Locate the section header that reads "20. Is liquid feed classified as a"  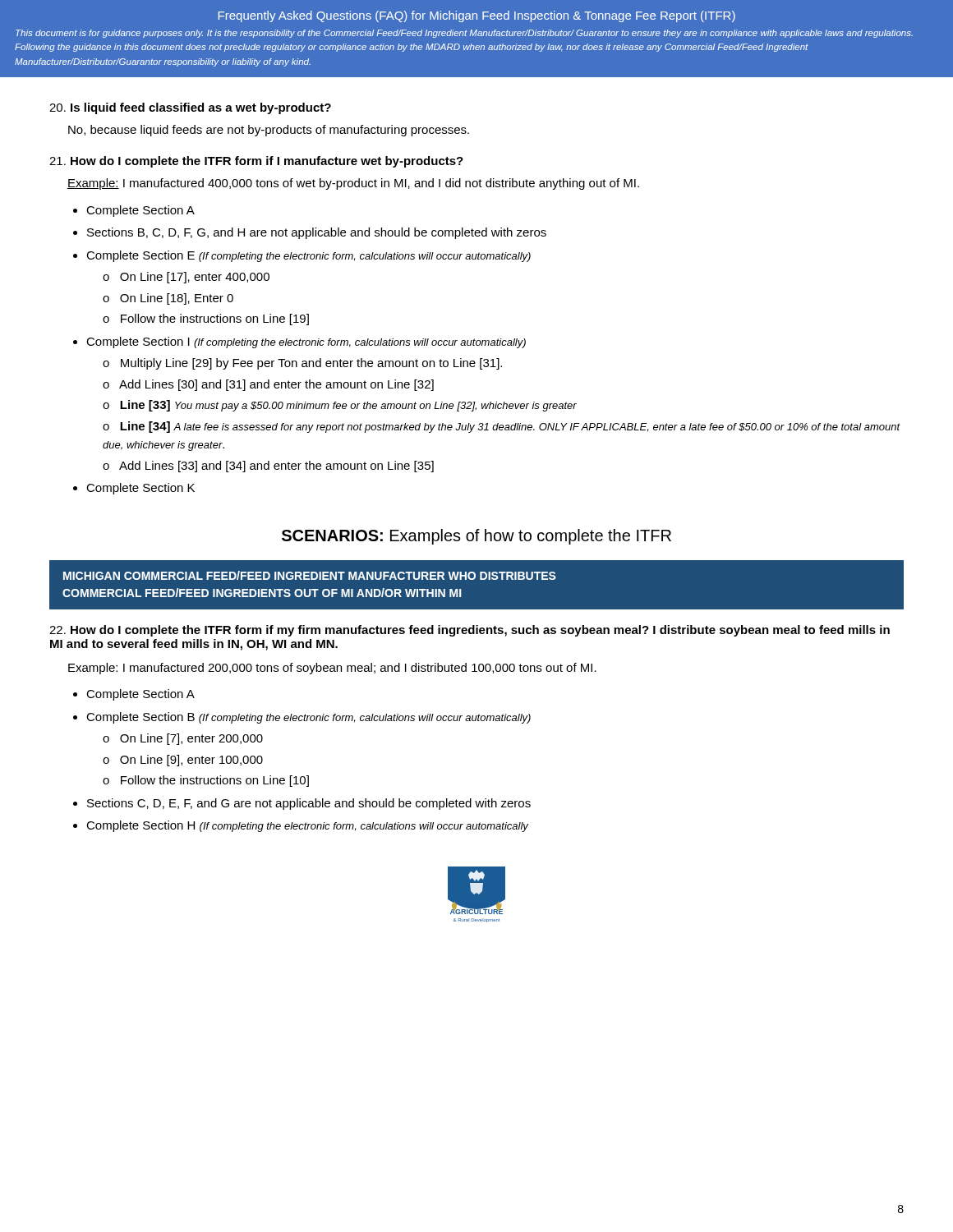[190, 107]
